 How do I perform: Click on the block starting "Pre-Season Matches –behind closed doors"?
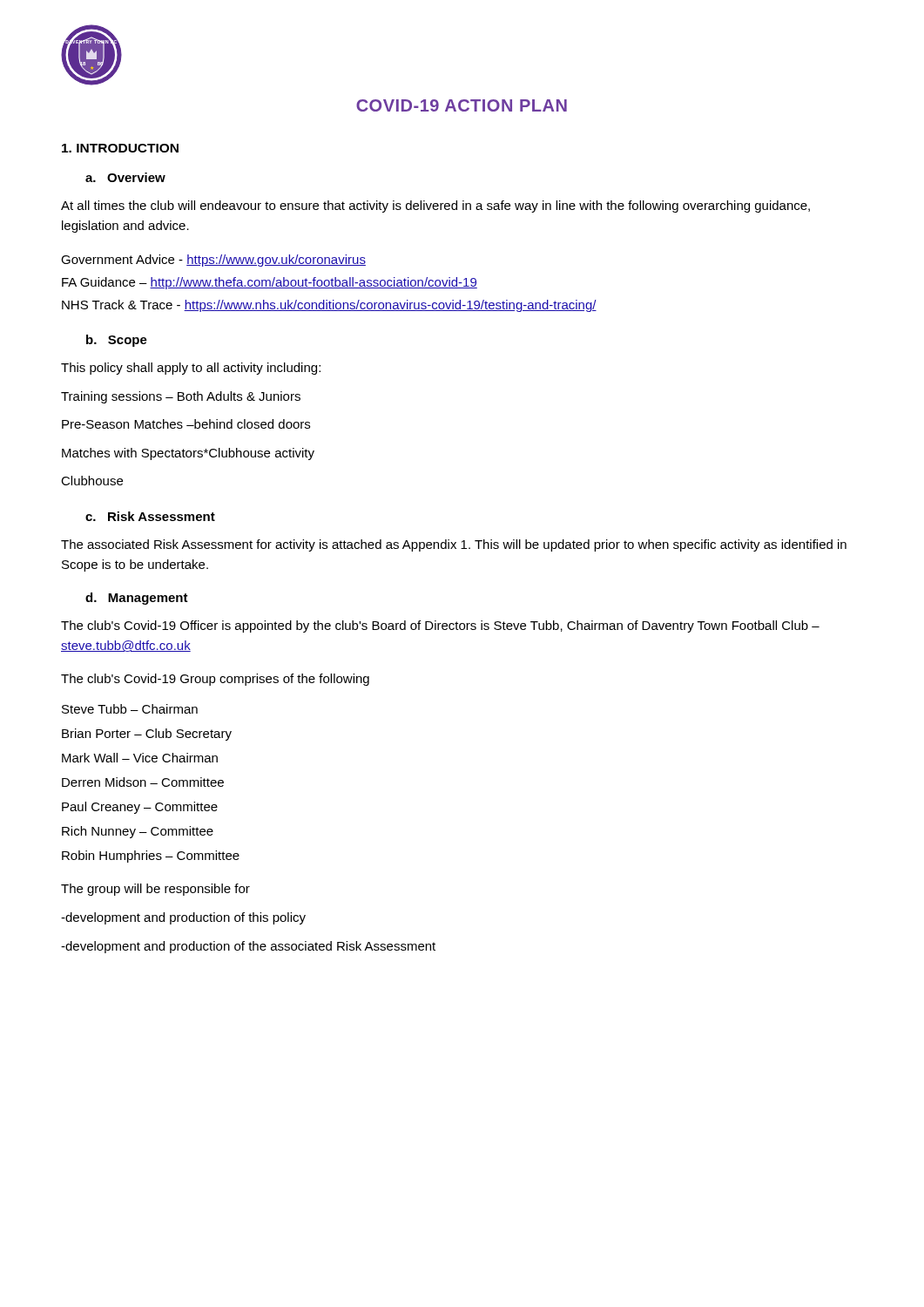pos(186,424)
